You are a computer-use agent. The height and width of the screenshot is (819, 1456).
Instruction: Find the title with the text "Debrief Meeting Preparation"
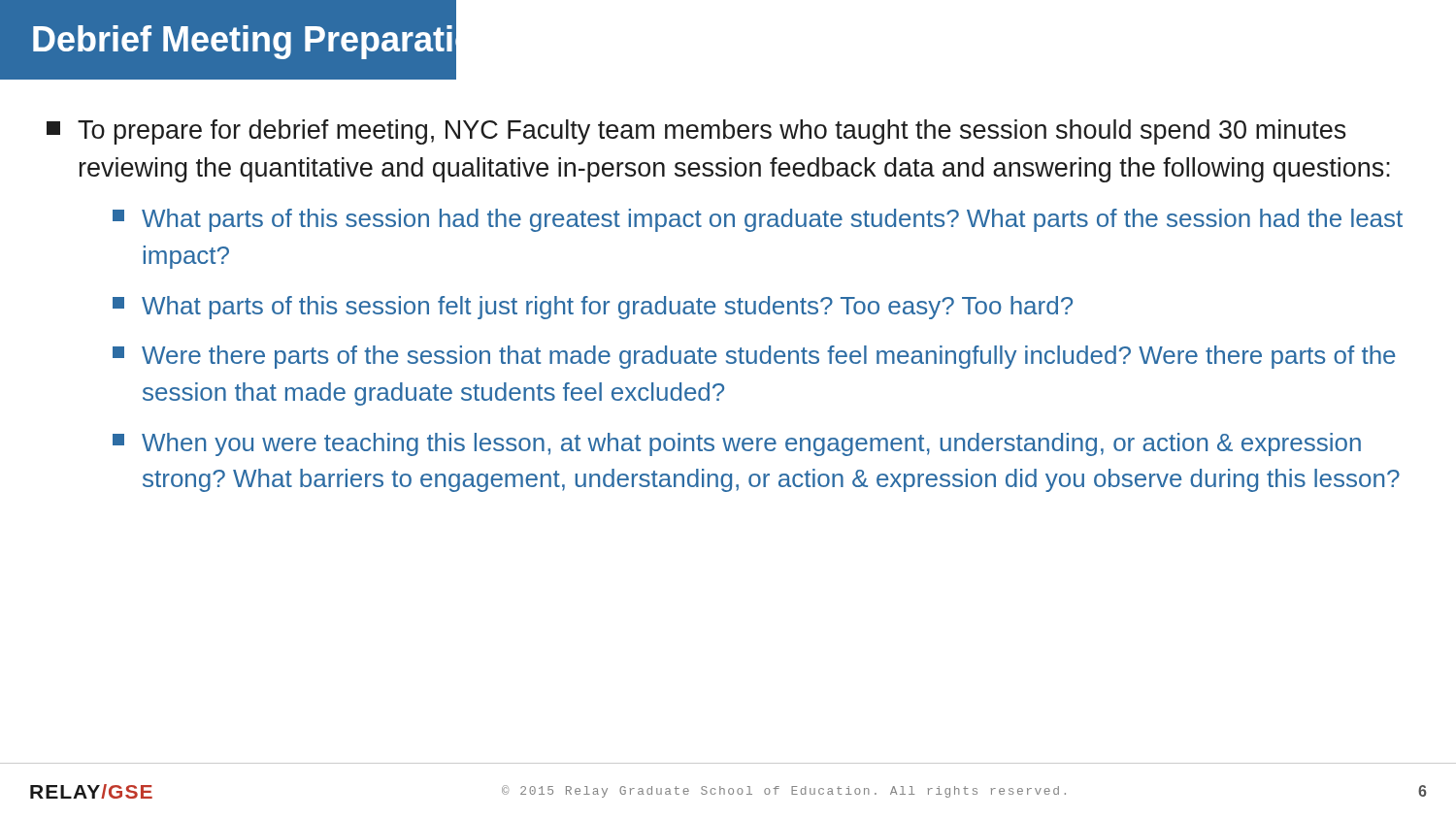[244, 39]
